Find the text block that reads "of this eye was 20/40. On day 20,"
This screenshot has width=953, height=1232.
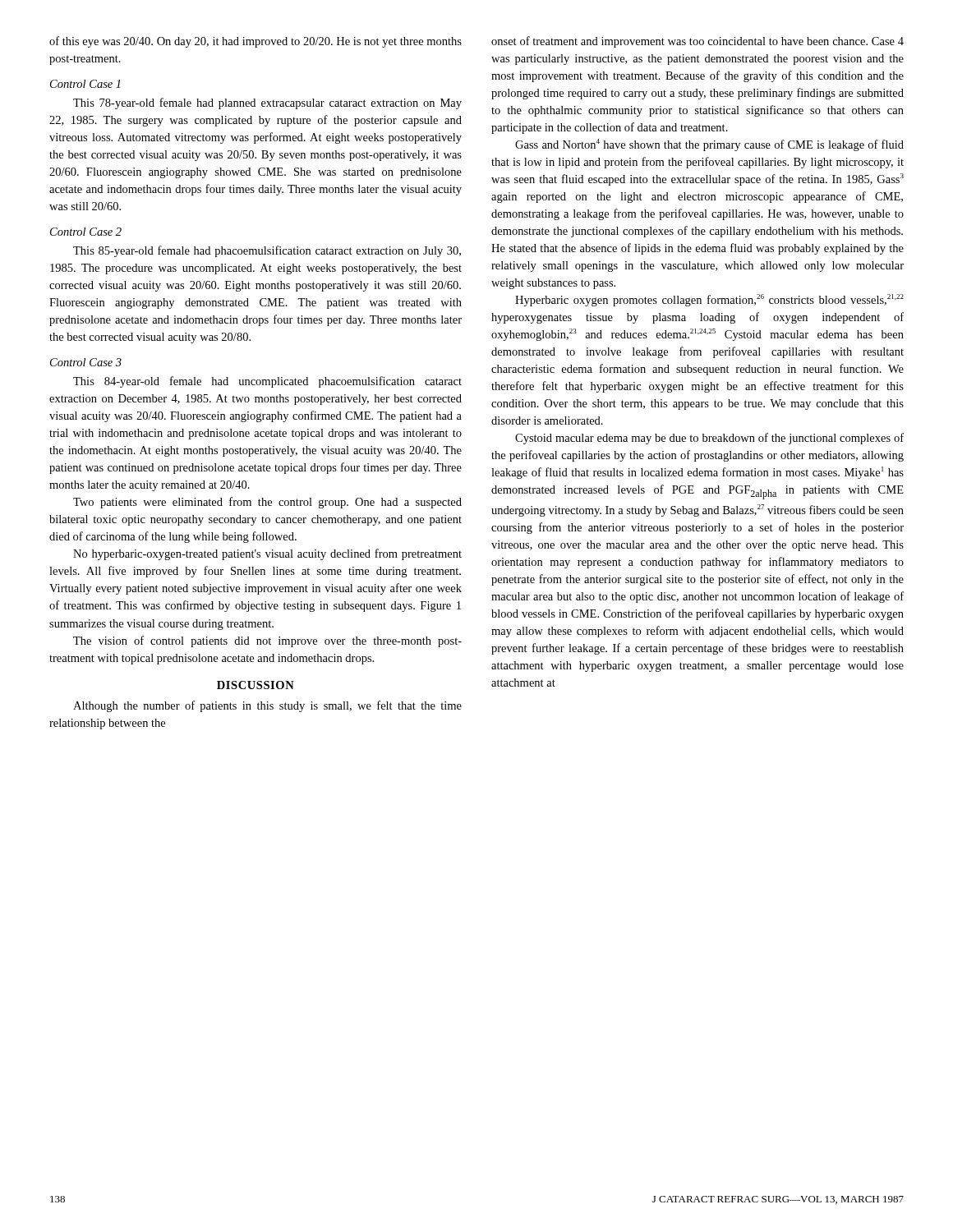point(255,50)
